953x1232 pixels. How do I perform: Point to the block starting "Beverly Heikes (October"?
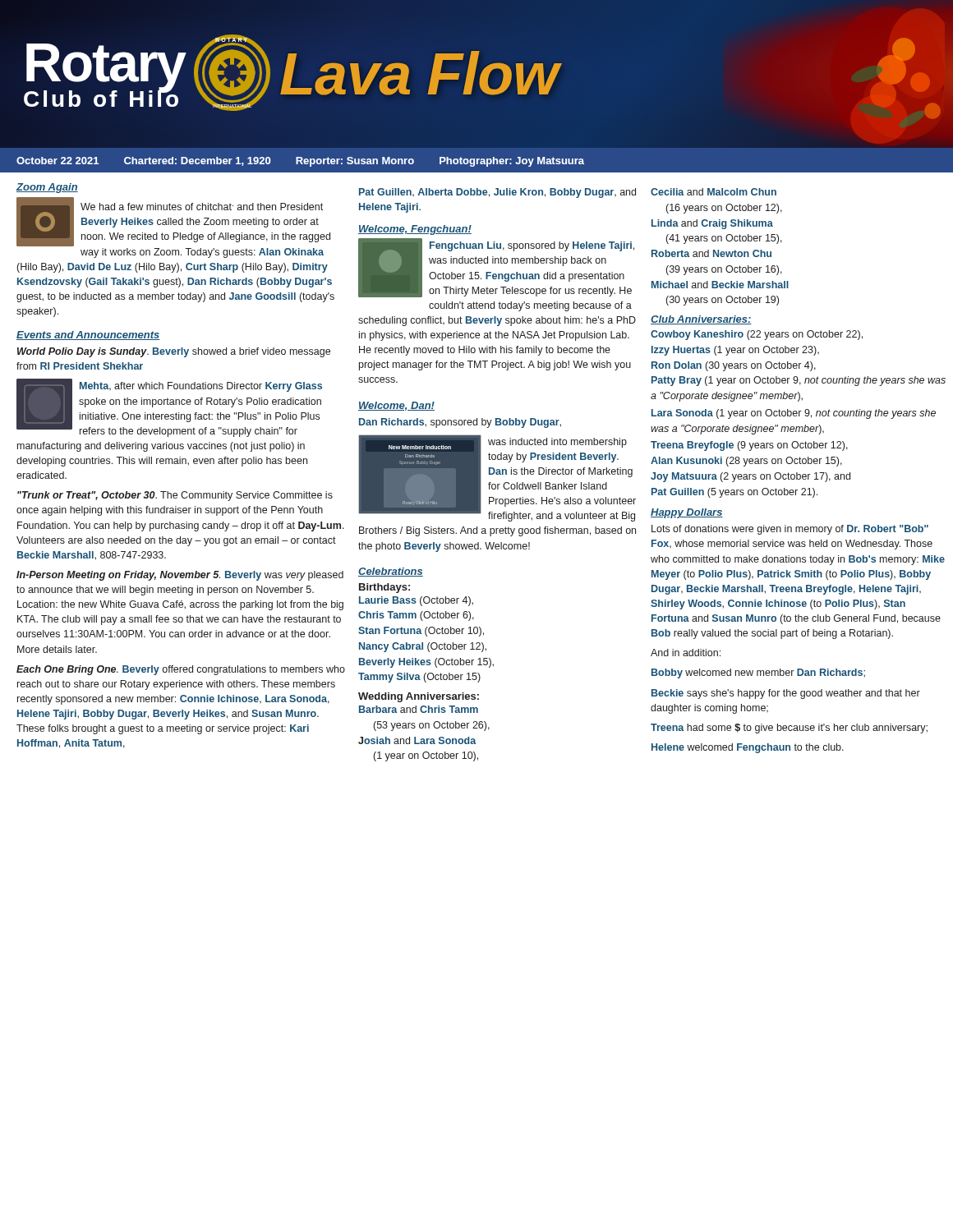(426, 662)
